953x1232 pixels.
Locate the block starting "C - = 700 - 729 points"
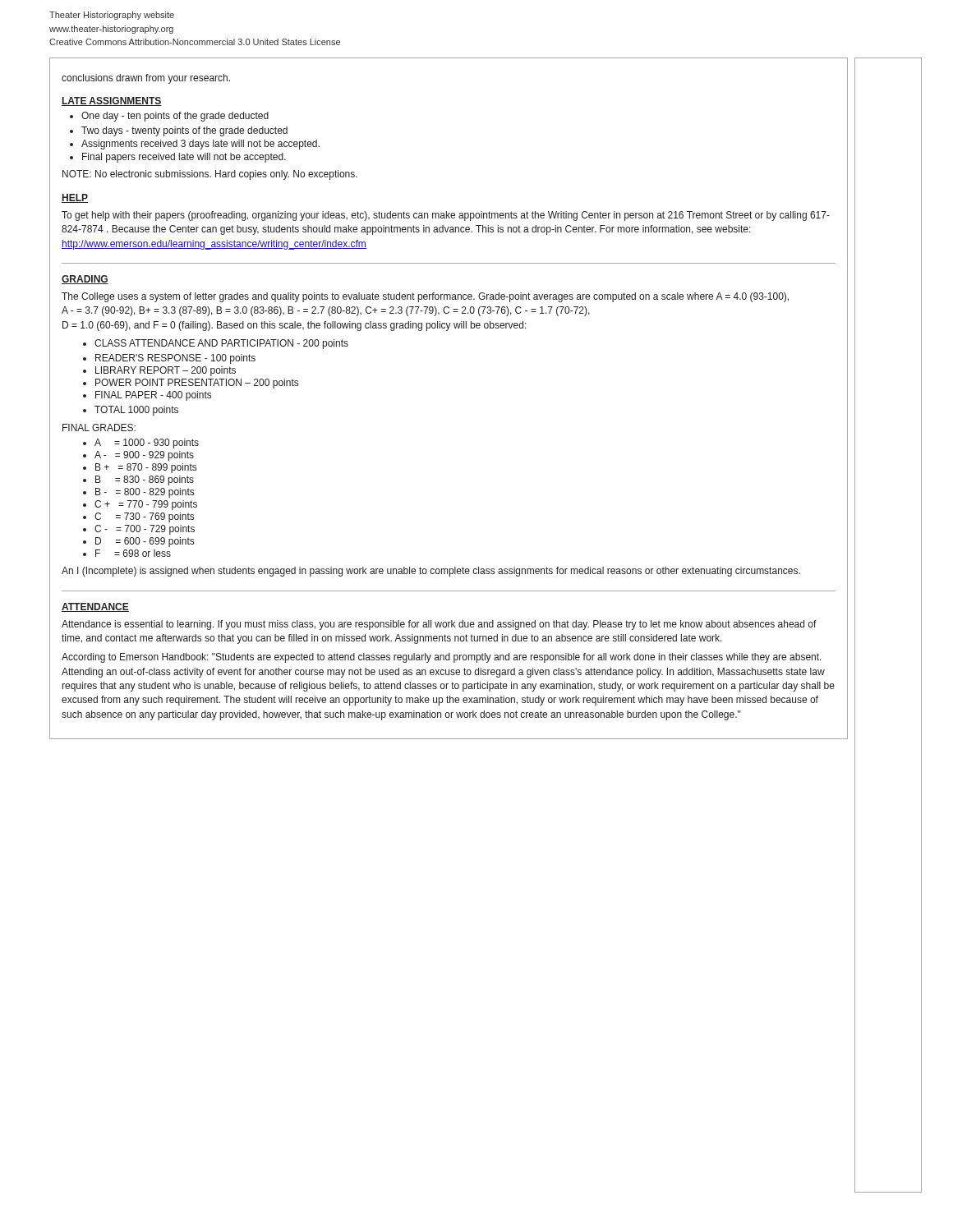click(x=139, y=530)
